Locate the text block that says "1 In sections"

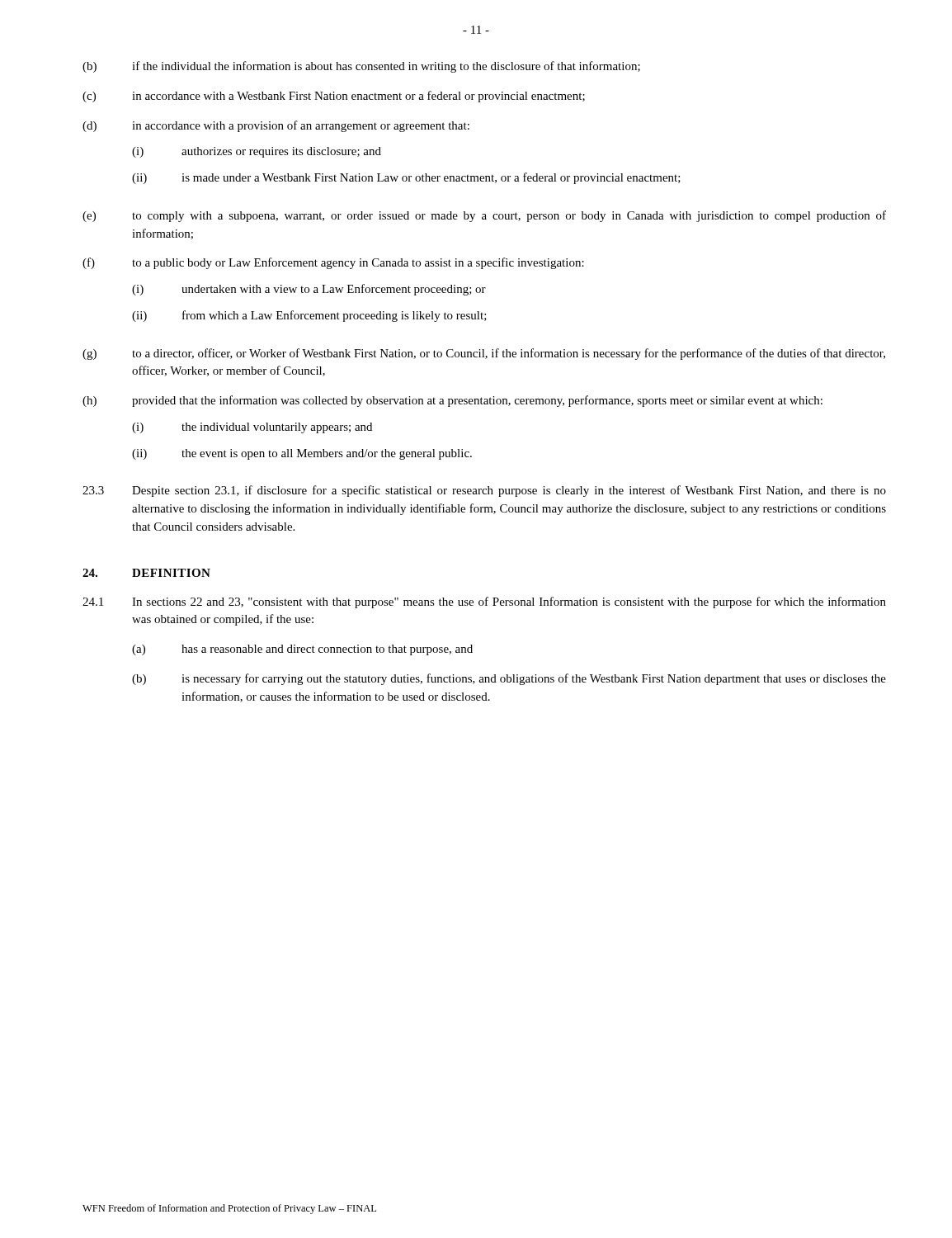click(484, 611)
